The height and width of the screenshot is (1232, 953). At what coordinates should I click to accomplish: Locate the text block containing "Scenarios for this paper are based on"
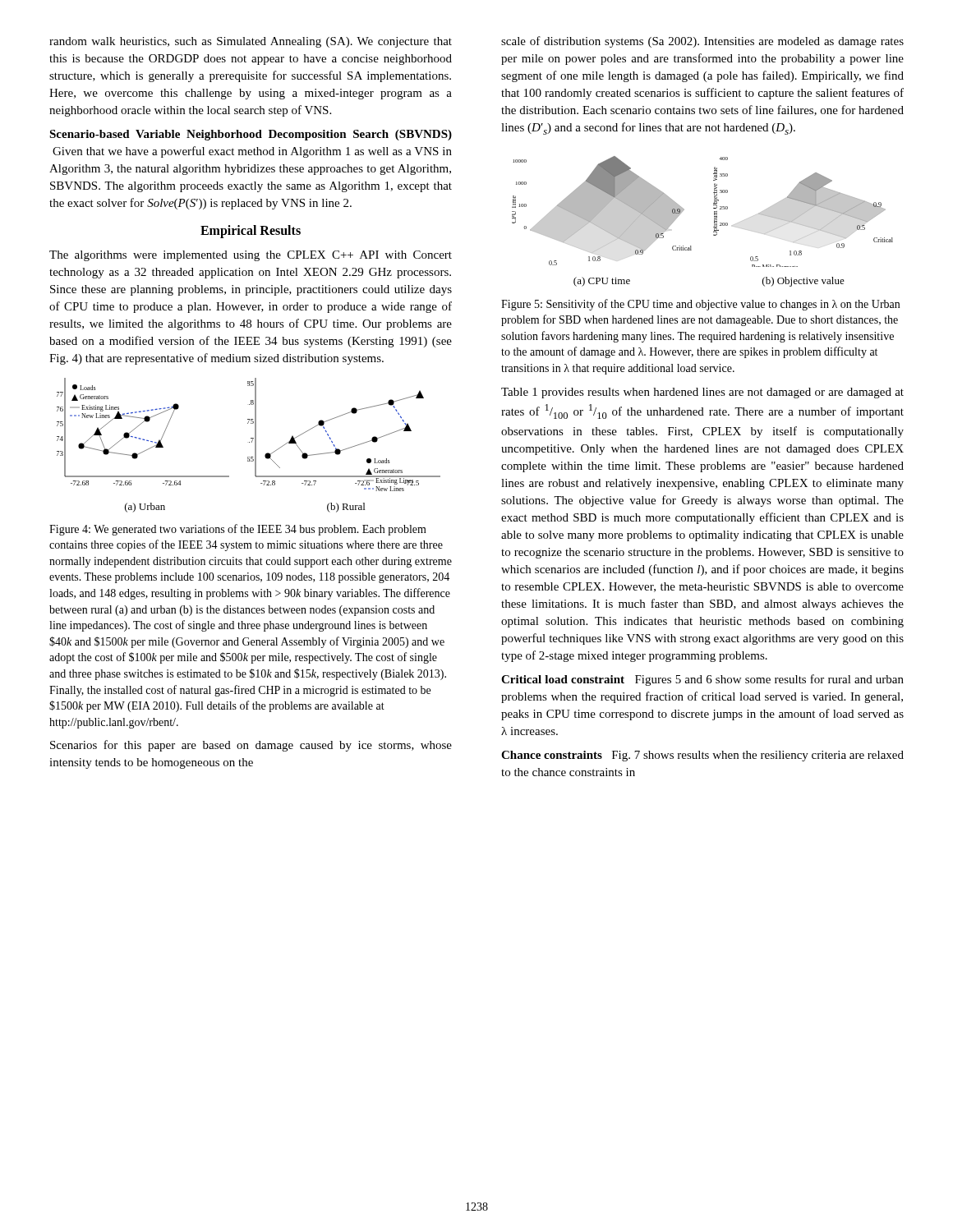coord(251,754)
